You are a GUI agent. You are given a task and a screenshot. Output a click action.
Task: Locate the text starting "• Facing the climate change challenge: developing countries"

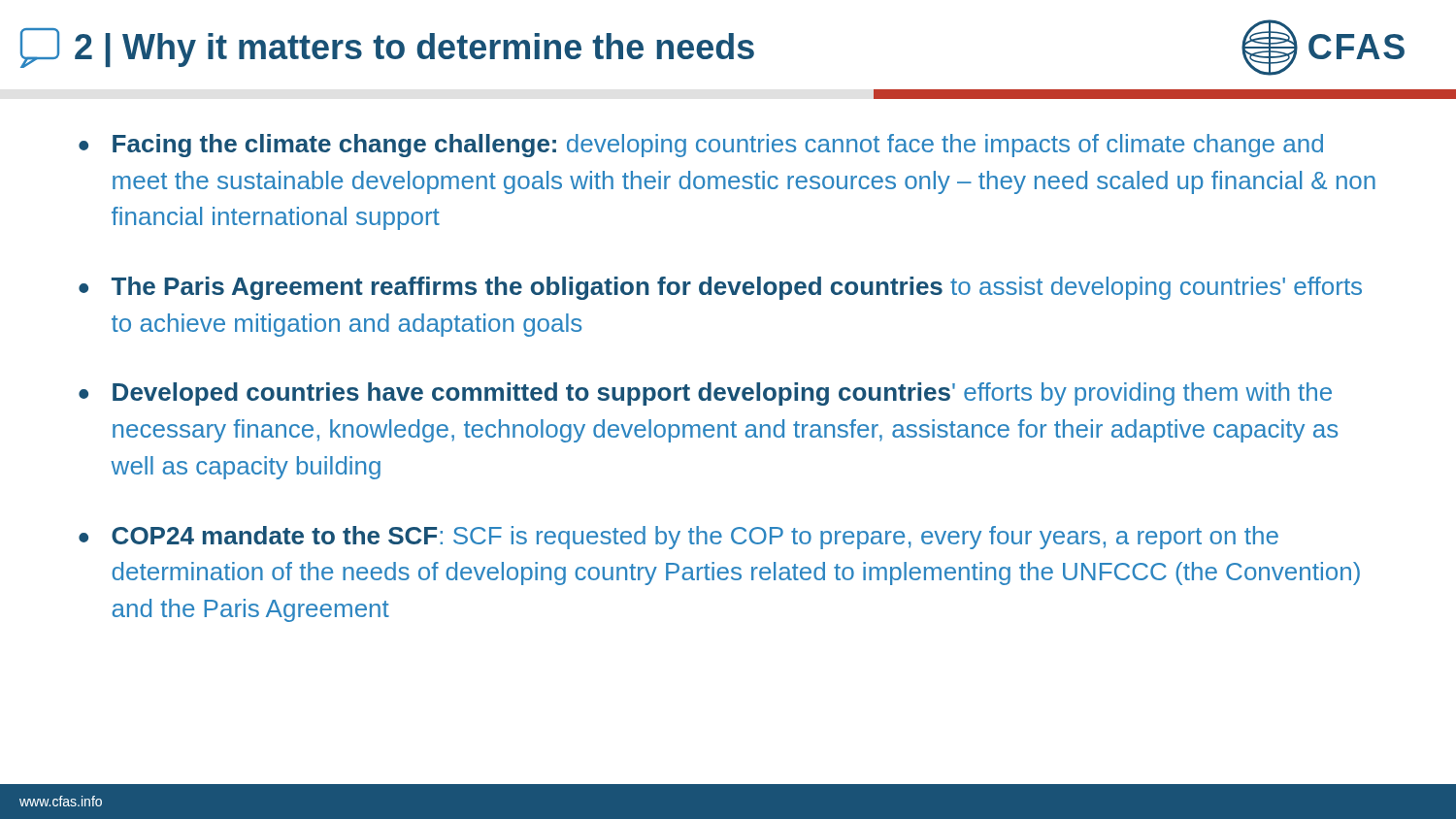pyautogui.click(x=728, y=181)
